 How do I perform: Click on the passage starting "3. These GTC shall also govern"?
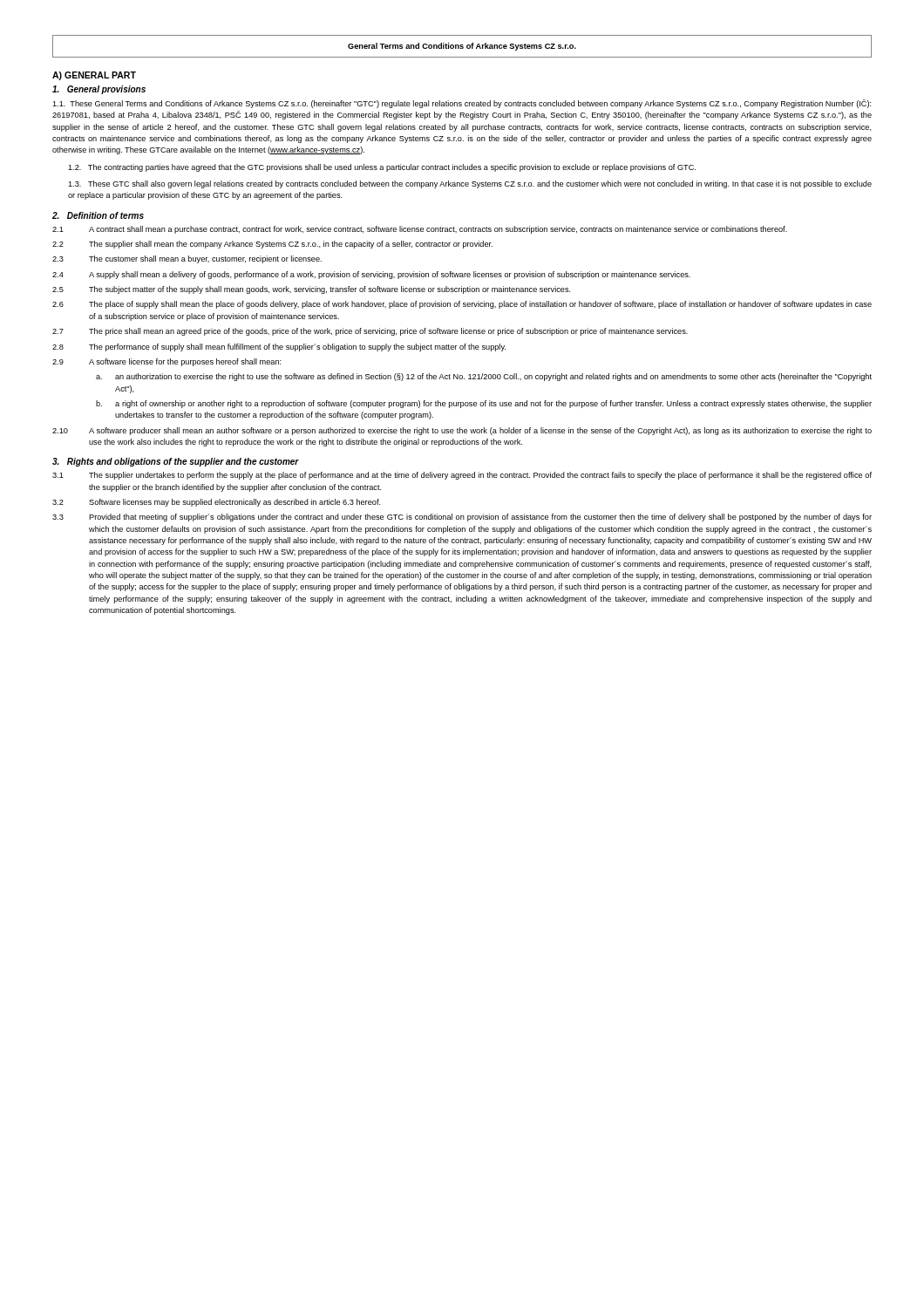(470, 190)
